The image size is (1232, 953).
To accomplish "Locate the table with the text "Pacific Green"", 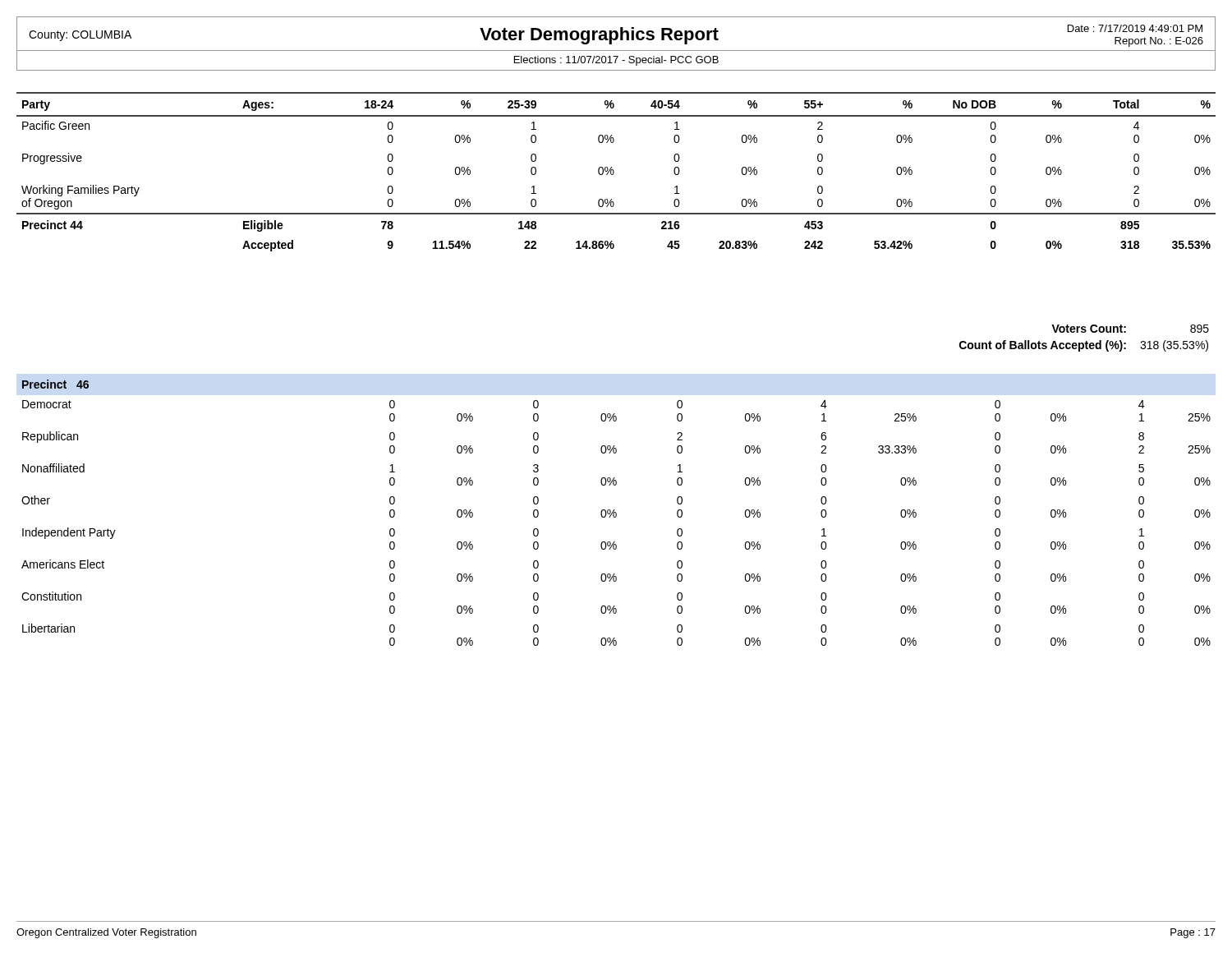I will tap(616, 173).
